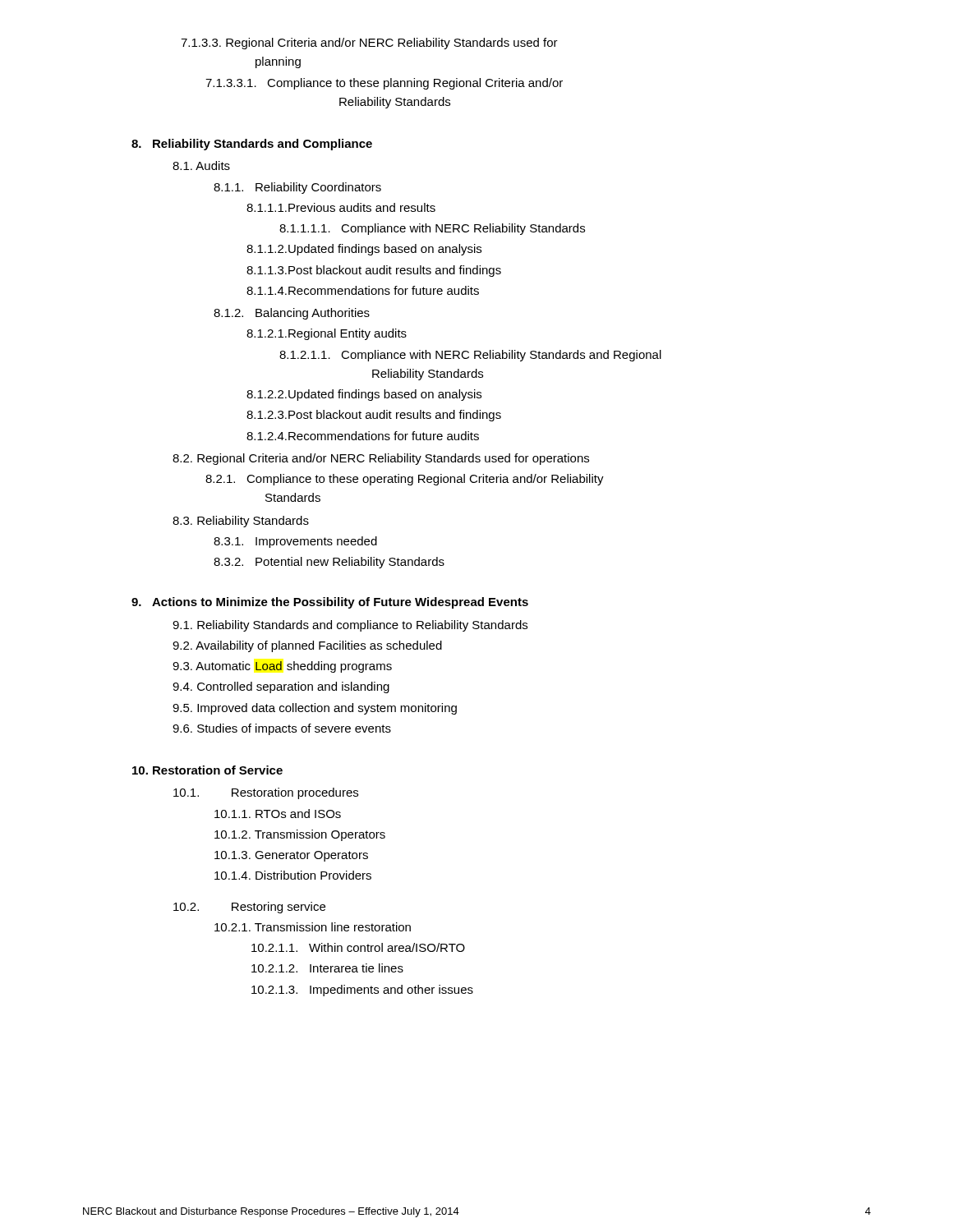Click on the text starting "8.1.1.1.1. Compliance with NERC Reliability Standards"
This screenshot has width=953, height=1232.
(432, 228)
